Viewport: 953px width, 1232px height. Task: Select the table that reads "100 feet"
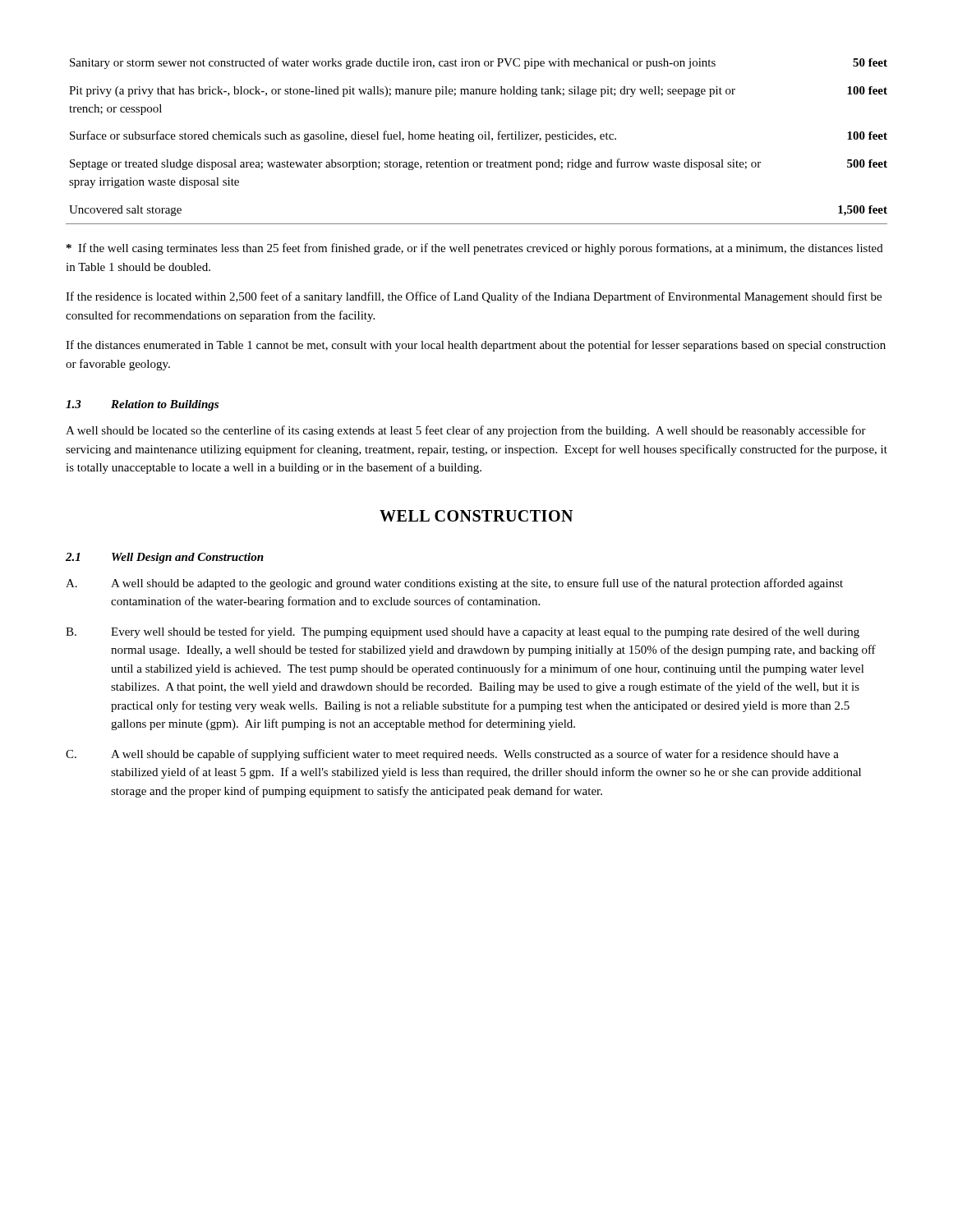tap(476, 137)
